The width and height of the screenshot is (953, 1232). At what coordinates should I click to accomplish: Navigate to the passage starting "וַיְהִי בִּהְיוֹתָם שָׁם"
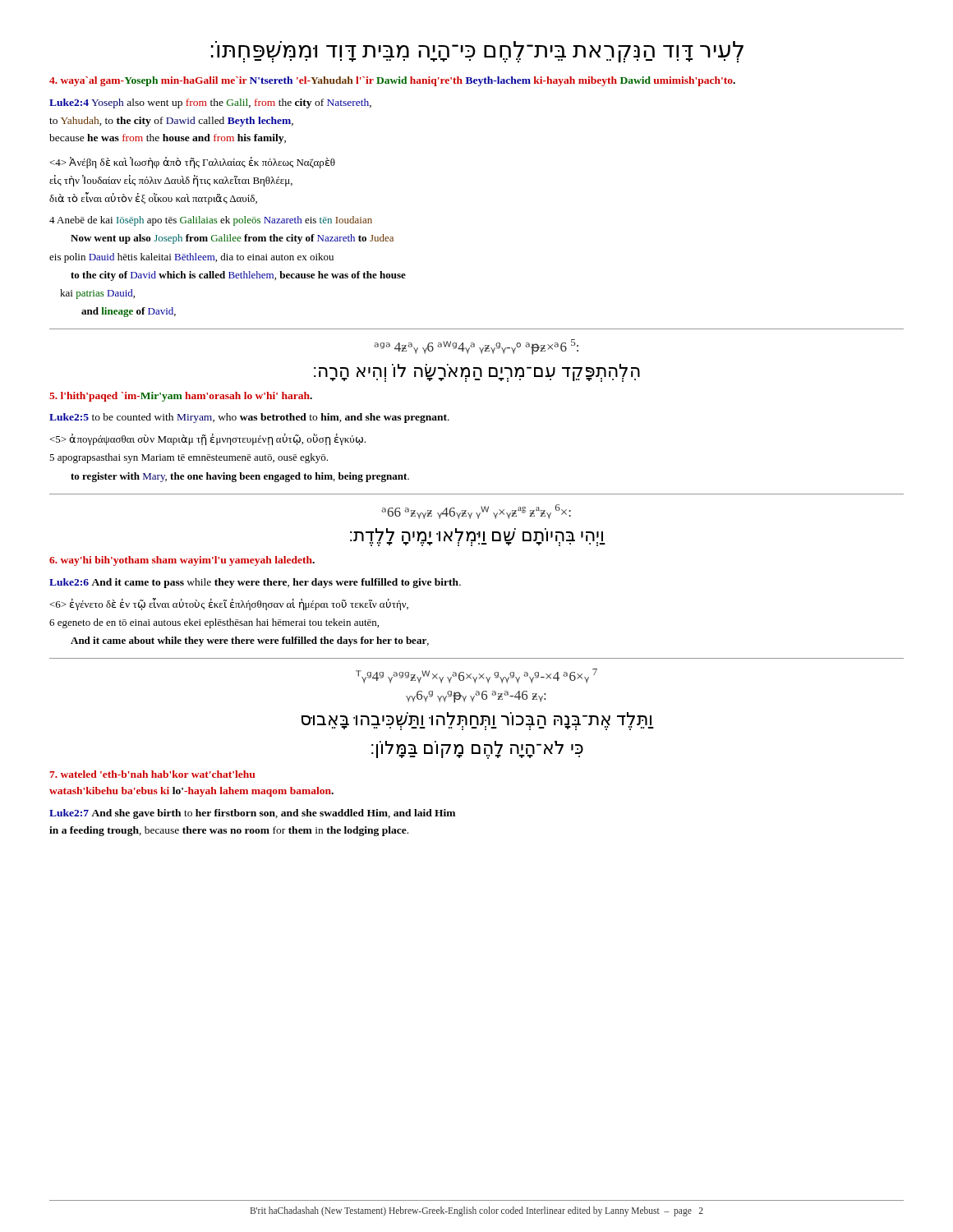coord(476,535)
